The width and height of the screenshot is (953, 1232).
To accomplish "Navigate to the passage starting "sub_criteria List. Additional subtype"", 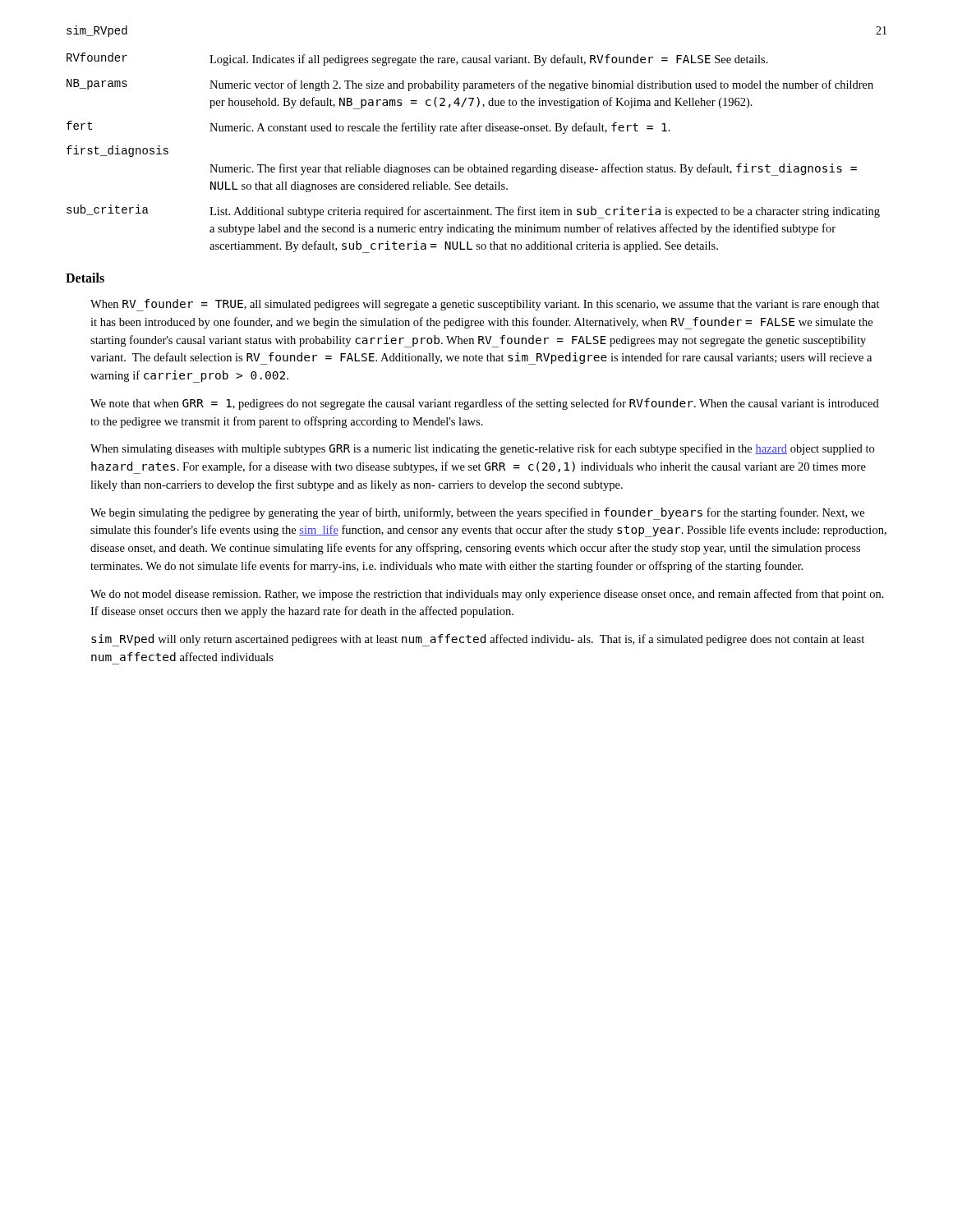I will [476, 229].
